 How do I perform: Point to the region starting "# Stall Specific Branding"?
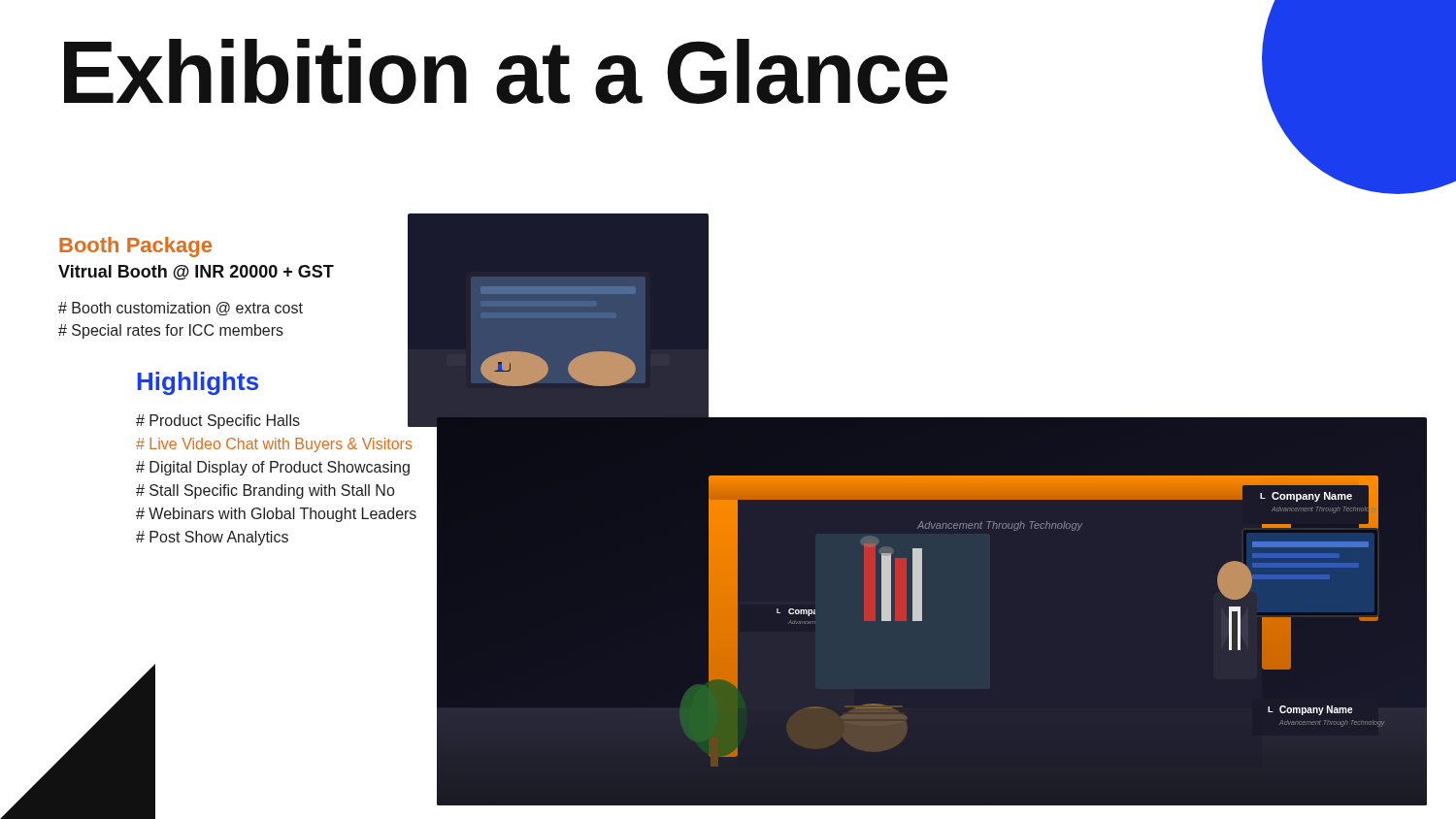265,491
